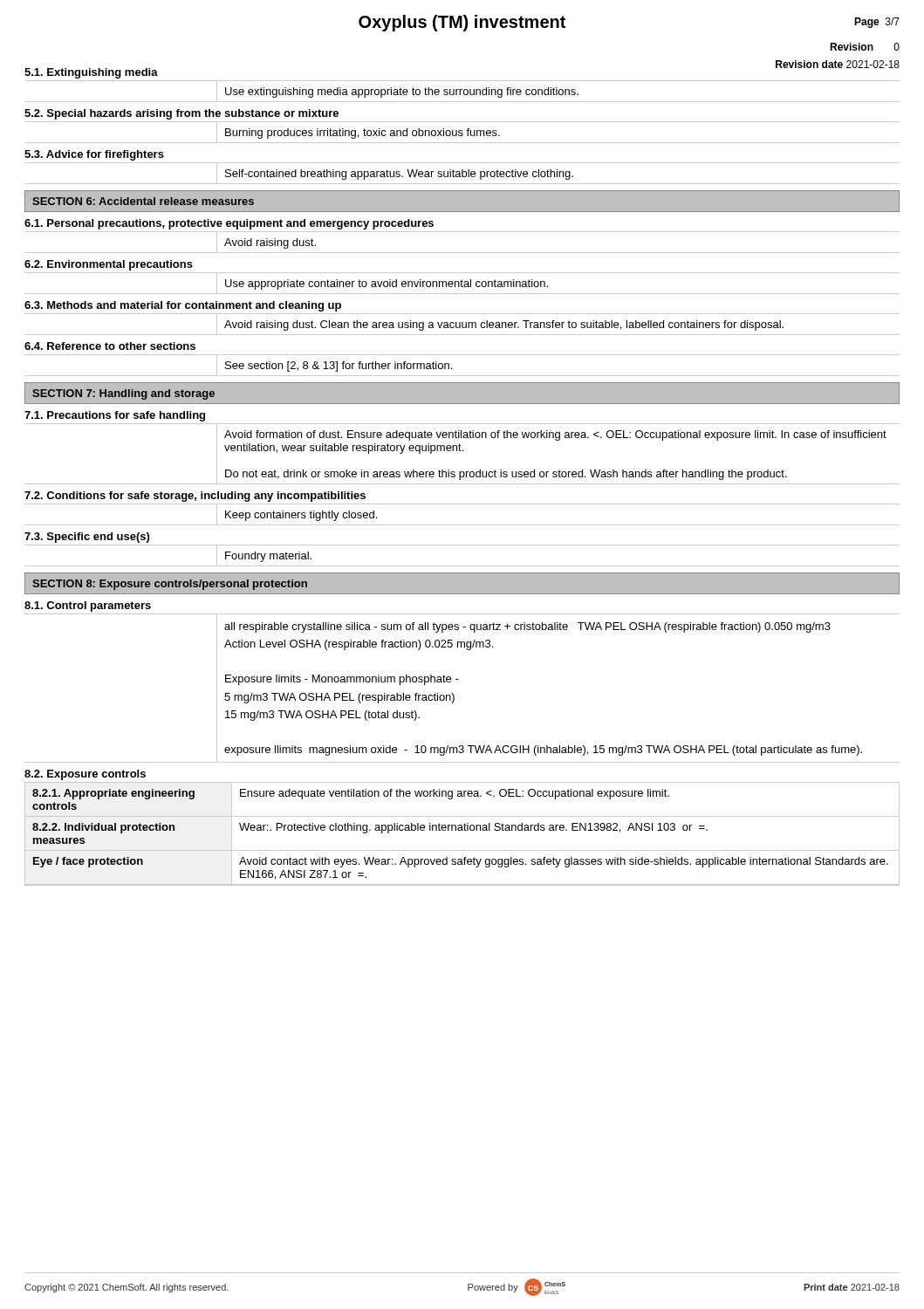This screenshot has width=924, height=1309.
Task: Locate the title containing "Oxyplus (TM) investment"
Action: click(x=462, y=22)
